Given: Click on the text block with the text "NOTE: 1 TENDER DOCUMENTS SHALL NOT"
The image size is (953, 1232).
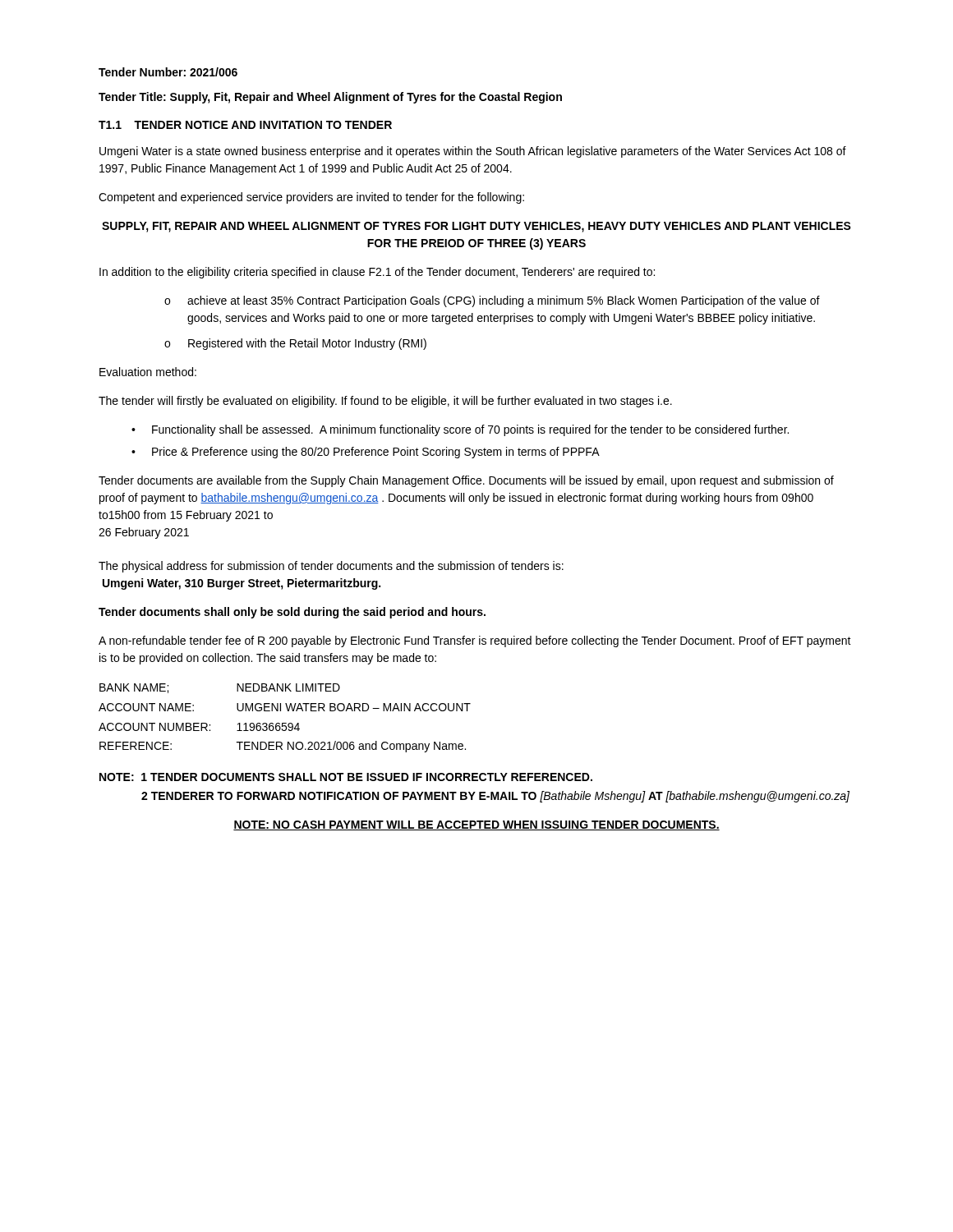Looking at the screenshot, I should tap(474, 788).
